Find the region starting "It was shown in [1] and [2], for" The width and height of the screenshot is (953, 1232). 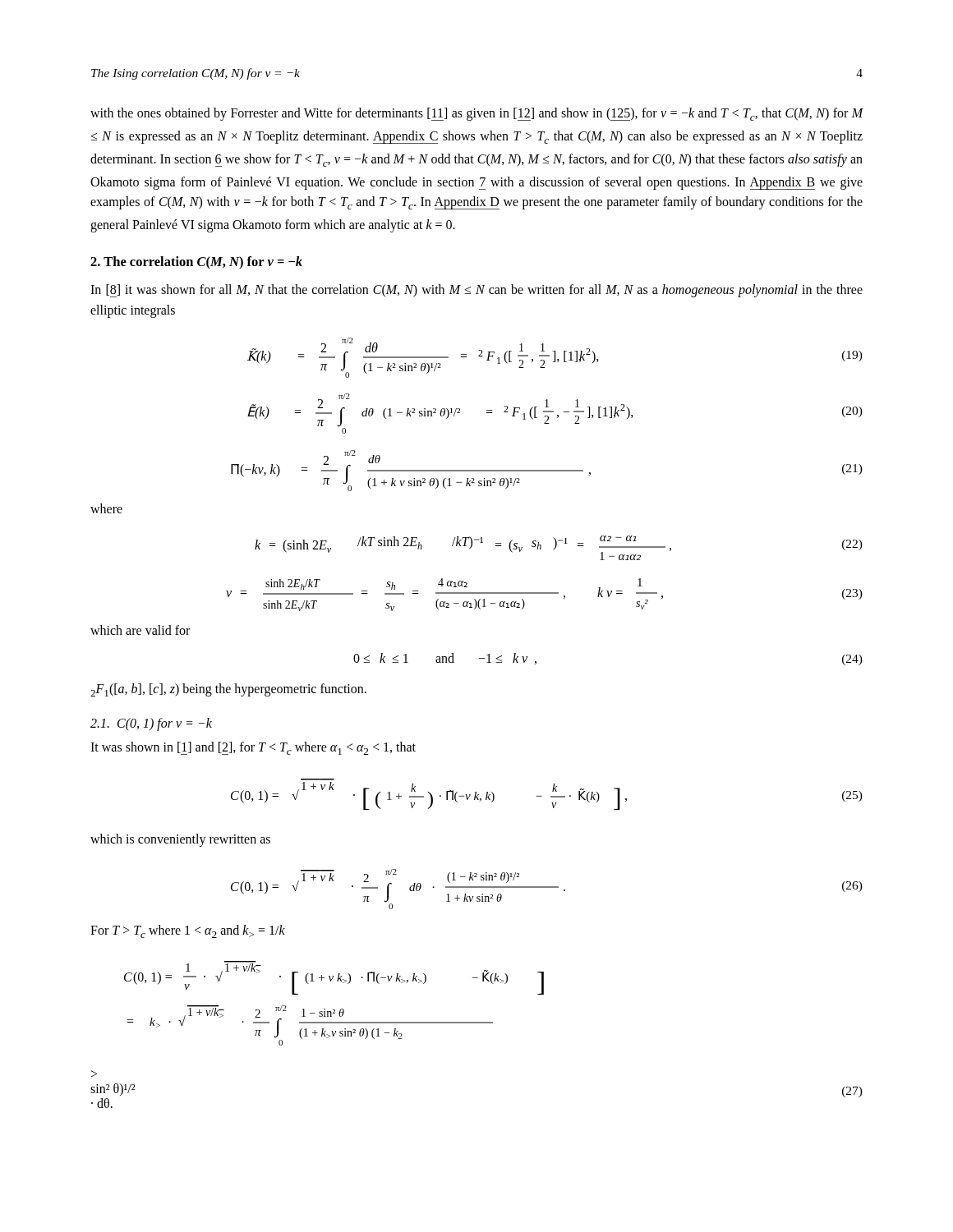pos(253,748)
